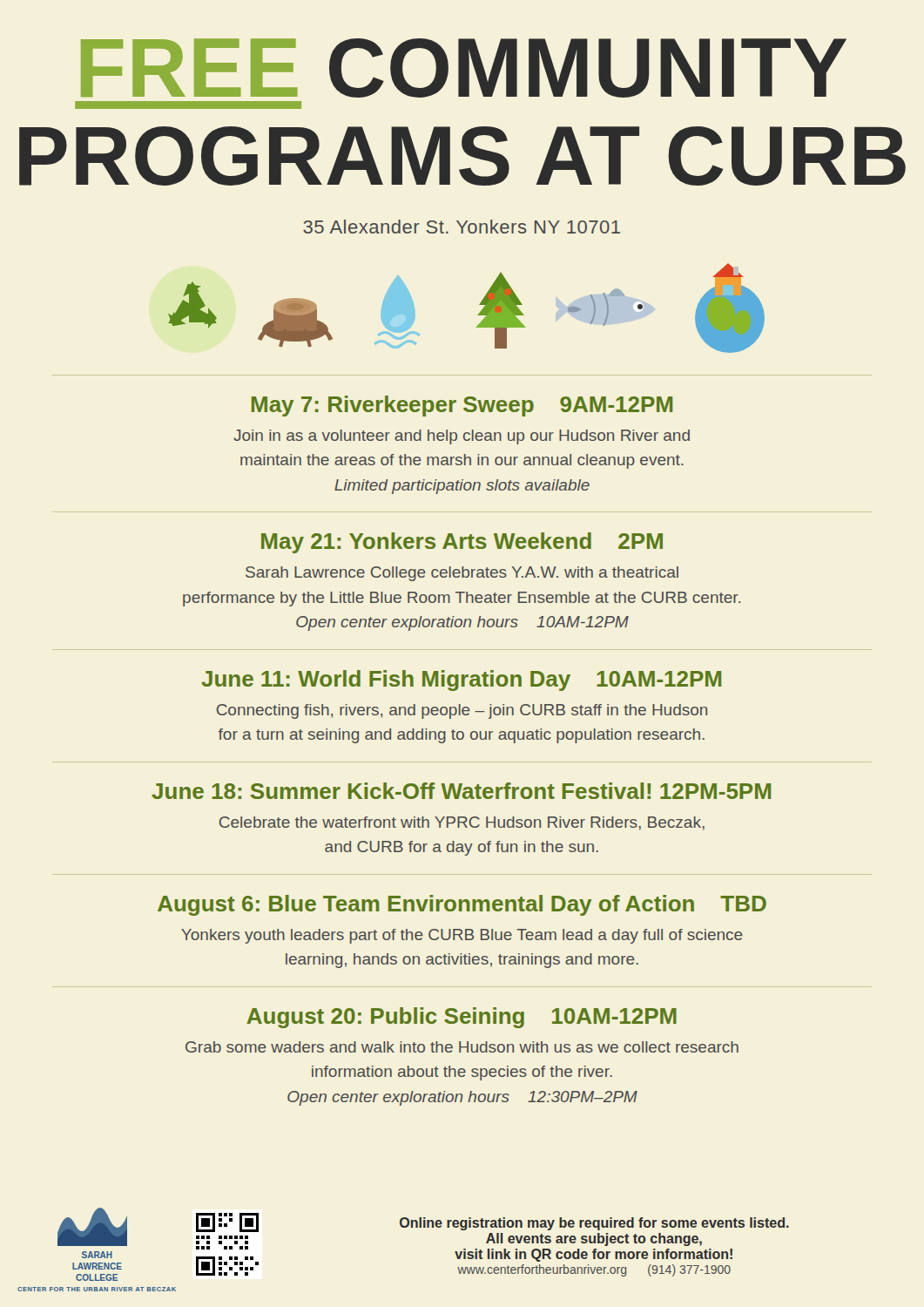924x1307 pixels.
Task: Find the section header that says "May 21: Yonkers Arts Weekend 2PM"
Action: tap(462, 581)
